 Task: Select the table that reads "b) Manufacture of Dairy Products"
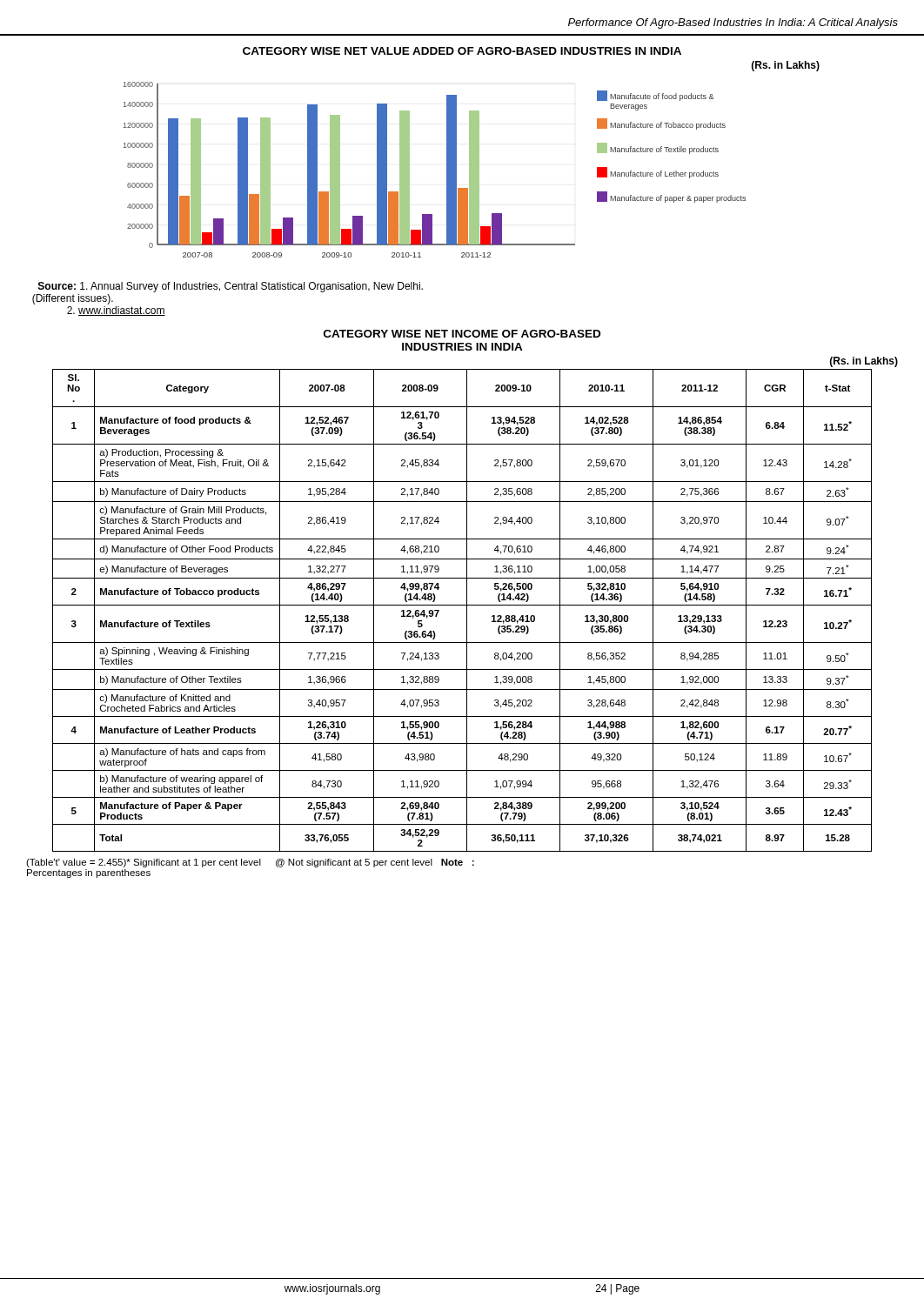click(462, 610)
